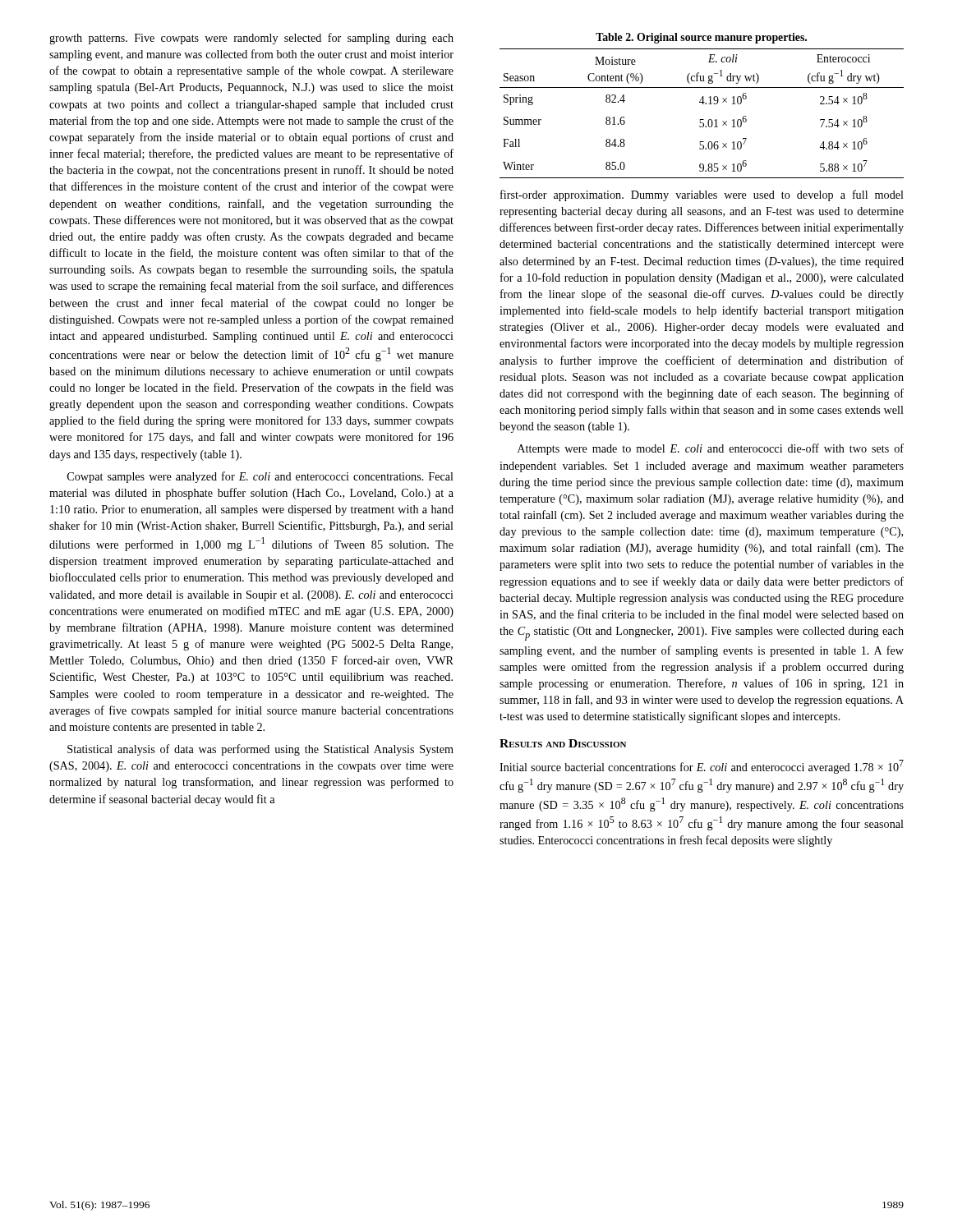953x1232 pixels.
Task: Click the passage that begins "Initial source bacterial concentrations for E. coli"
Action: point(702,803)
